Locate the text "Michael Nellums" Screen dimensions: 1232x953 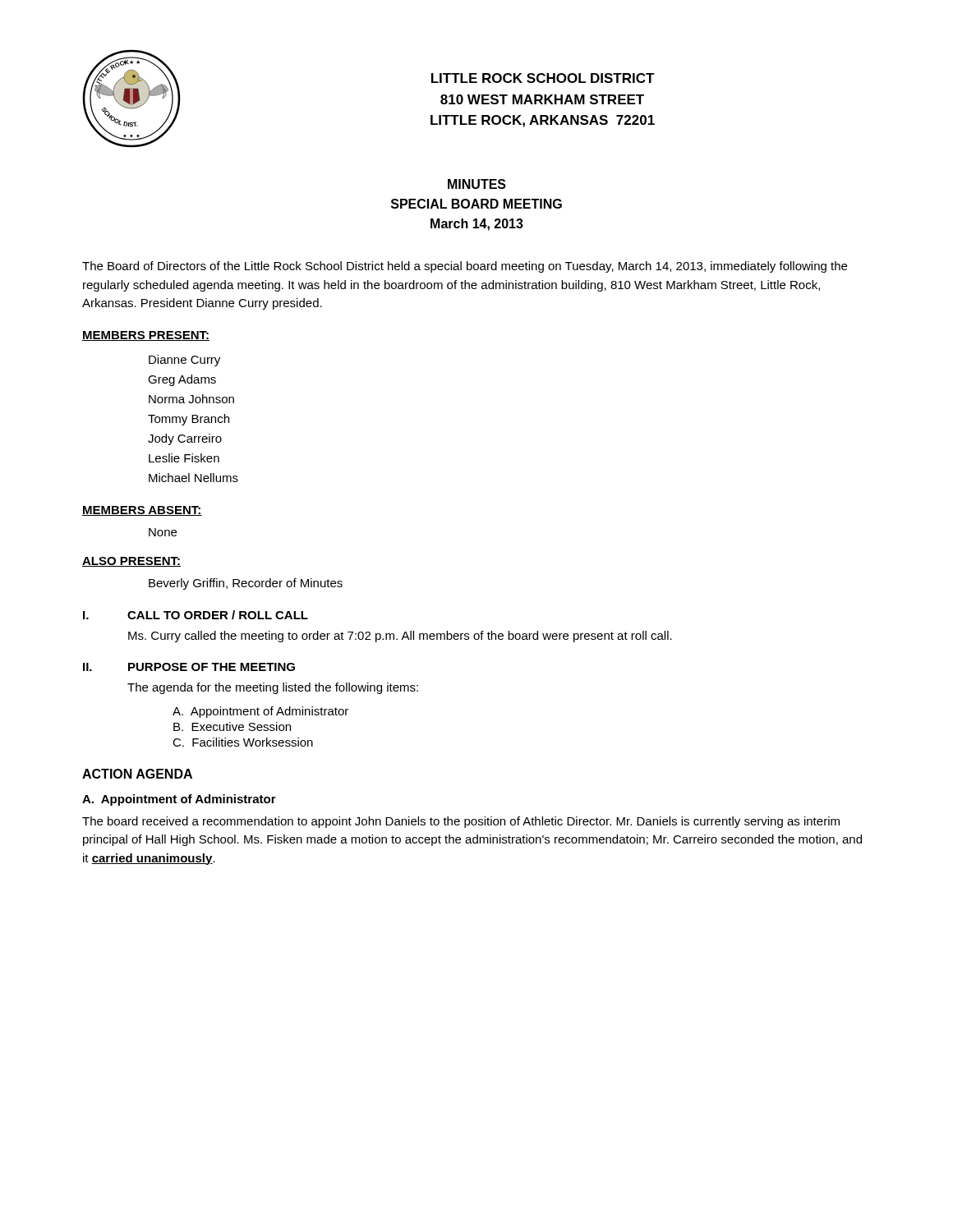click(193, 478)
